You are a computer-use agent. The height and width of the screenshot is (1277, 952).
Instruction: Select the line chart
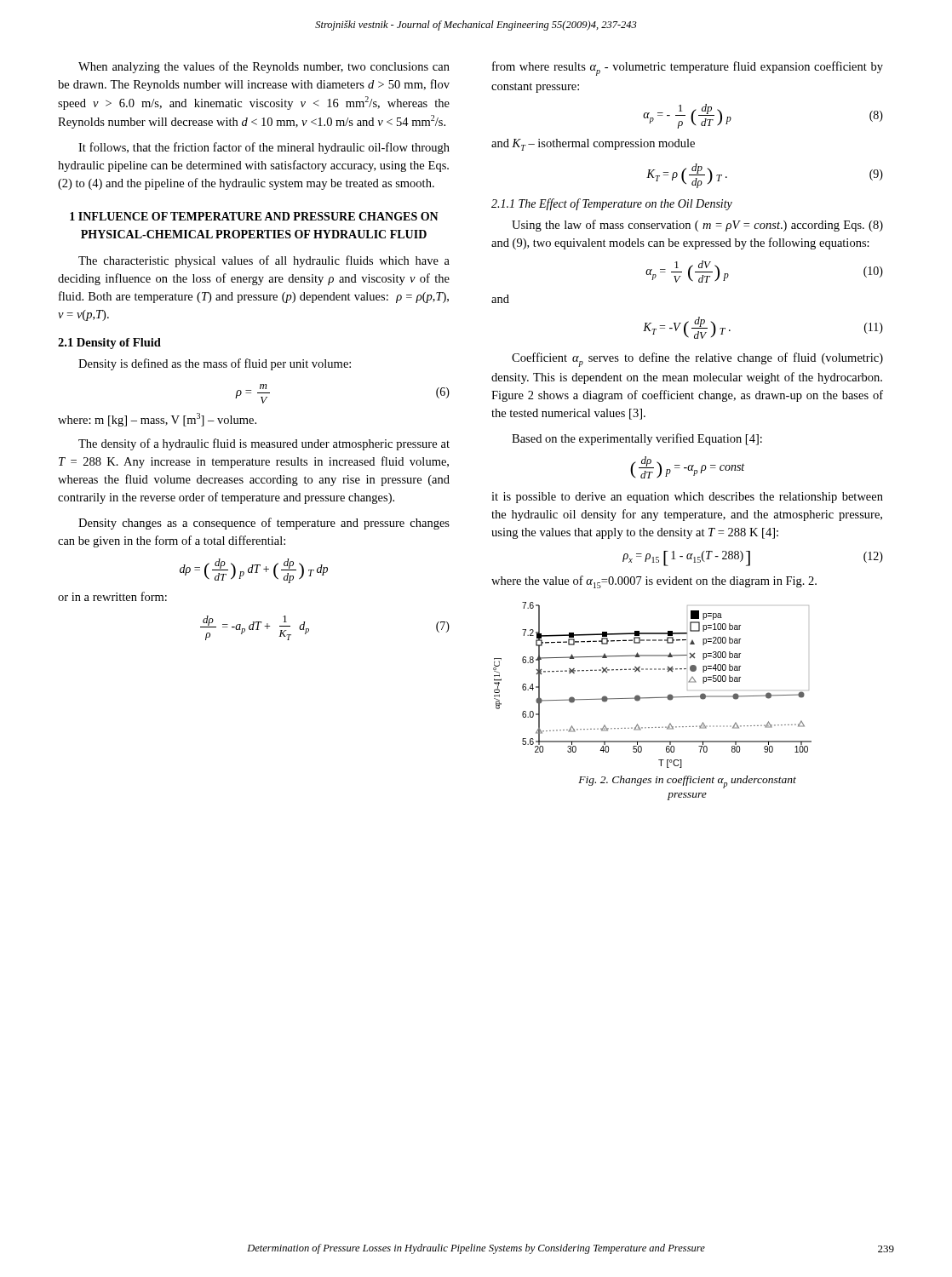click(x=687, y=683)
